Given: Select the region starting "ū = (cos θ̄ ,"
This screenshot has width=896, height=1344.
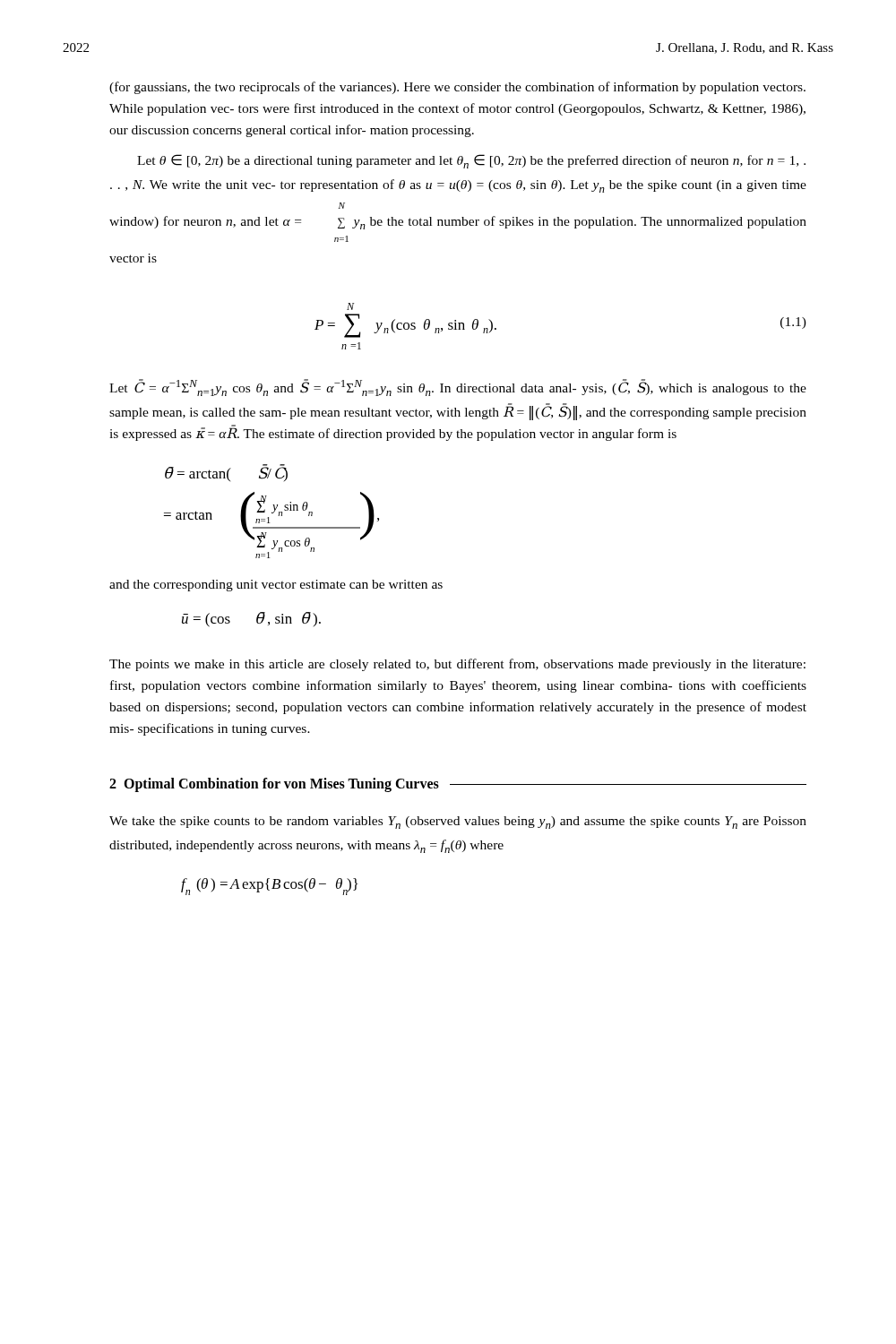Looking at the screenshot, I should coord(271,618).
